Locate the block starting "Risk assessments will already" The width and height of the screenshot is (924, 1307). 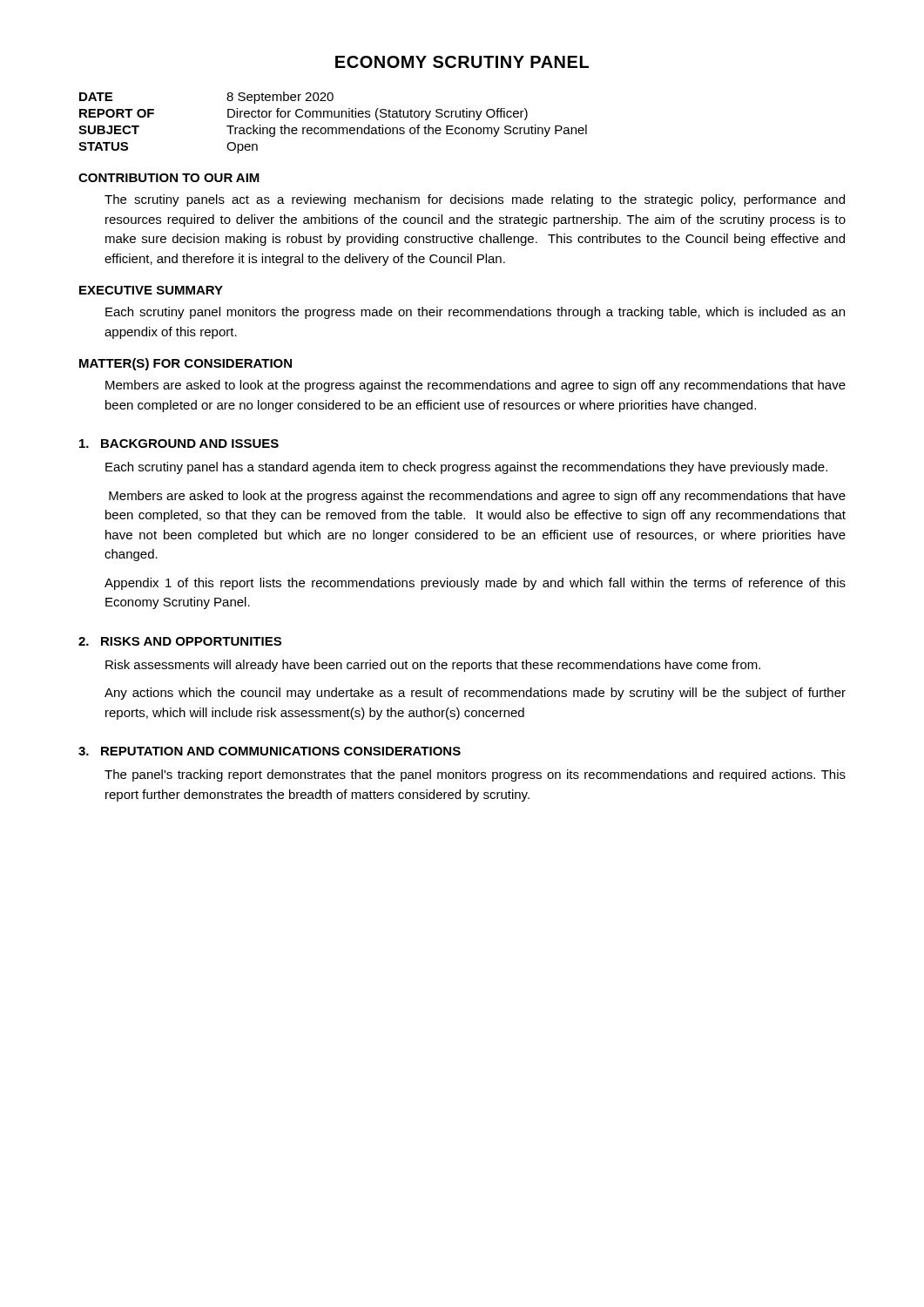point(433,664)
